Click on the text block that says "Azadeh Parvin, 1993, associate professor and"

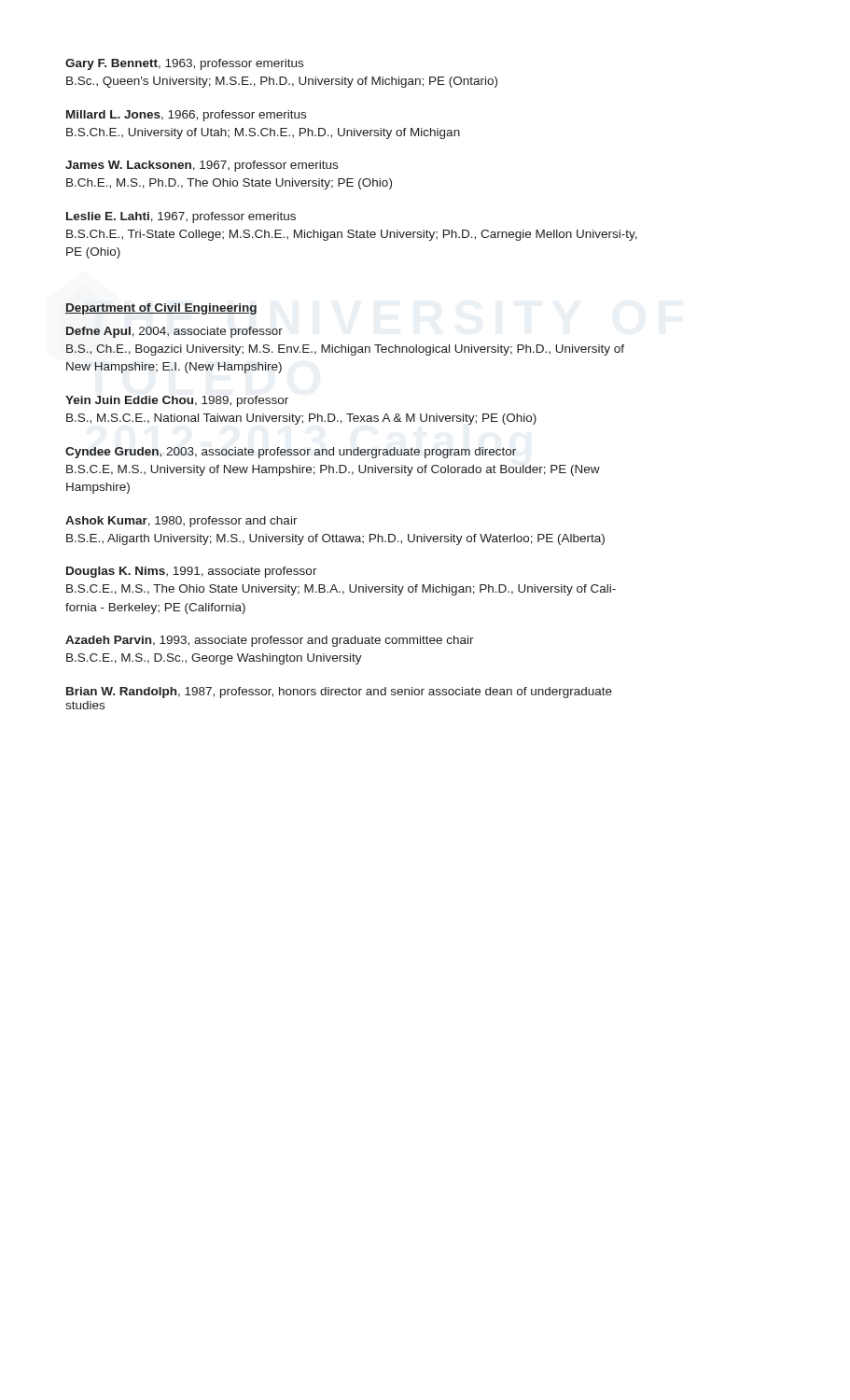pyautogui.click(x=458, y=650)
